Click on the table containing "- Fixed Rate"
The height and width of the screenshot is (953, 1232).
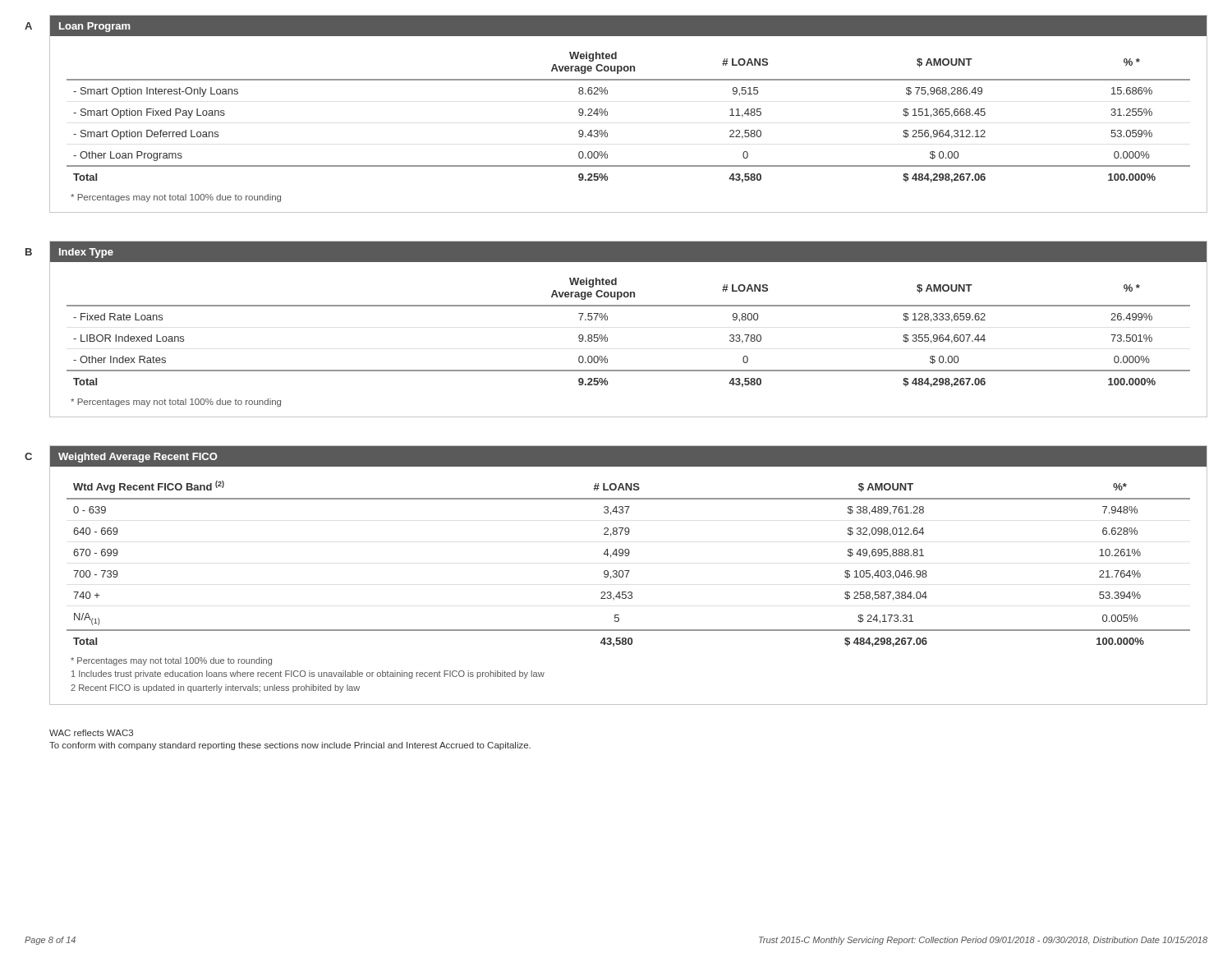[628, 331]
